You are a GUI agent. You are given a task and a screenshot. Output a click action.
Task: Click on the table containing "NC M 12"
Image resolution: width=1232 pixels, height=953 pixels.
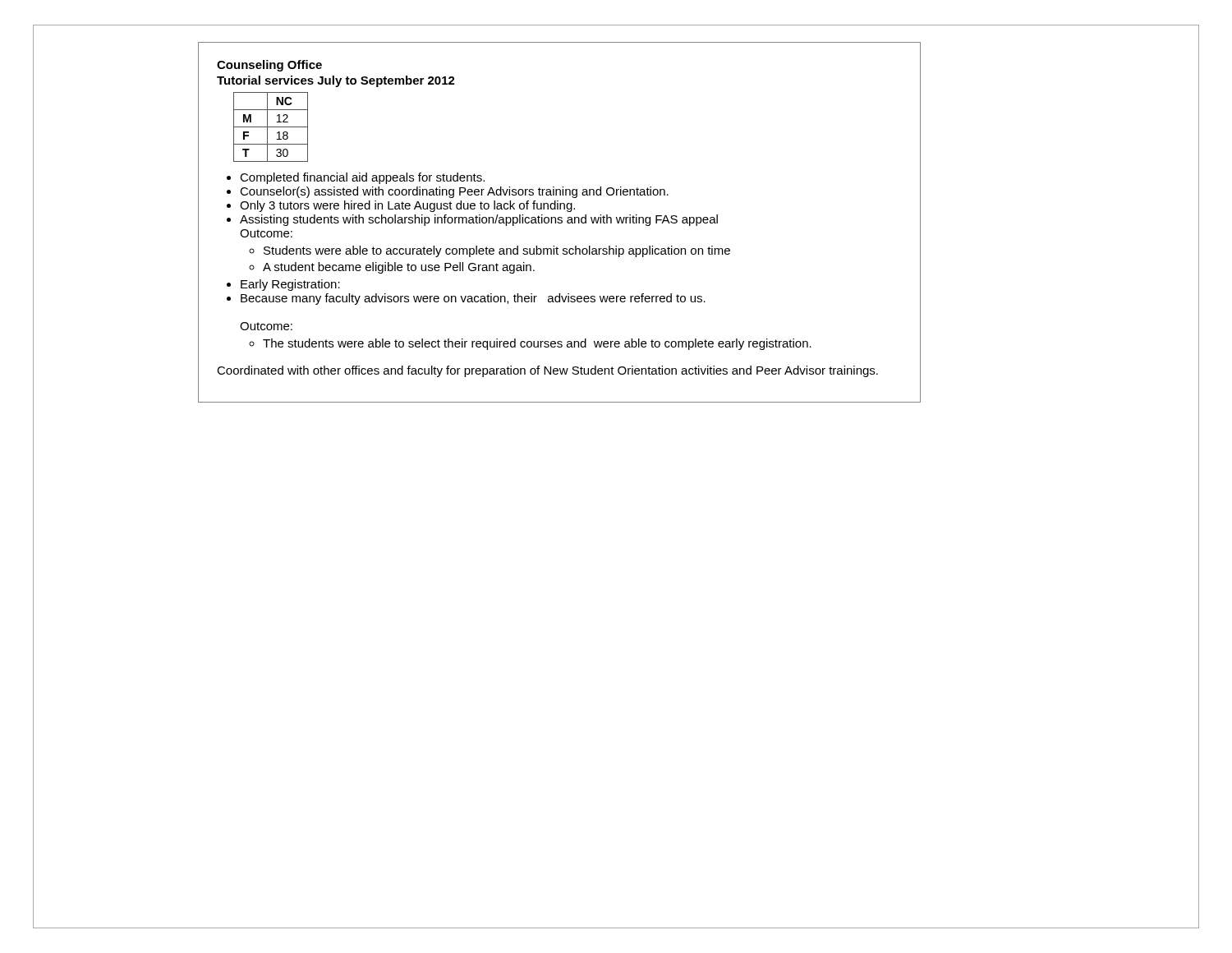[x=559, y=127]
